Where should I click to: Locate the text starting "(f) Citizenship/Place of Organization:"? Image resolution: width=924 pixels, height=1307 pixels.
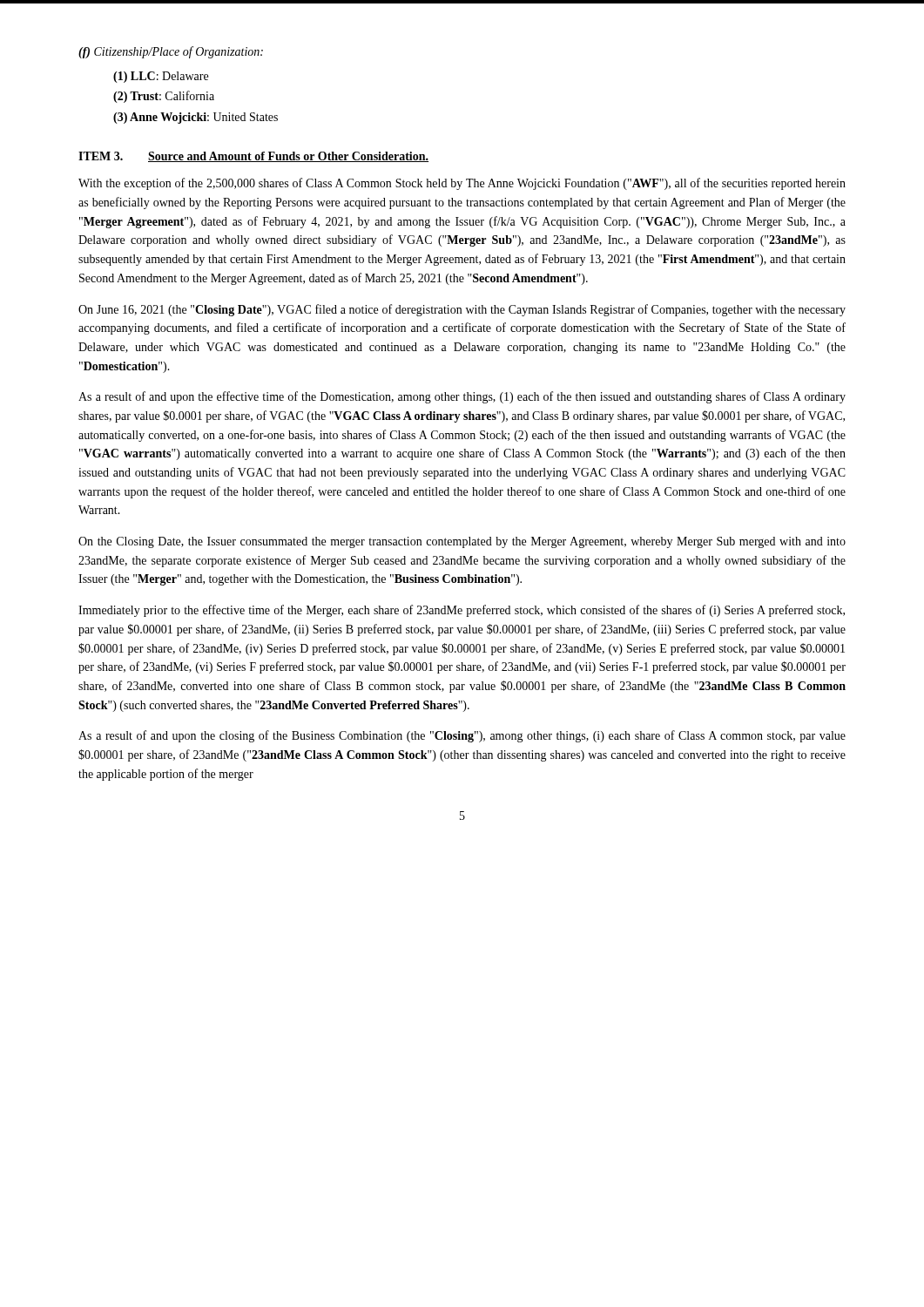[171, 52]
